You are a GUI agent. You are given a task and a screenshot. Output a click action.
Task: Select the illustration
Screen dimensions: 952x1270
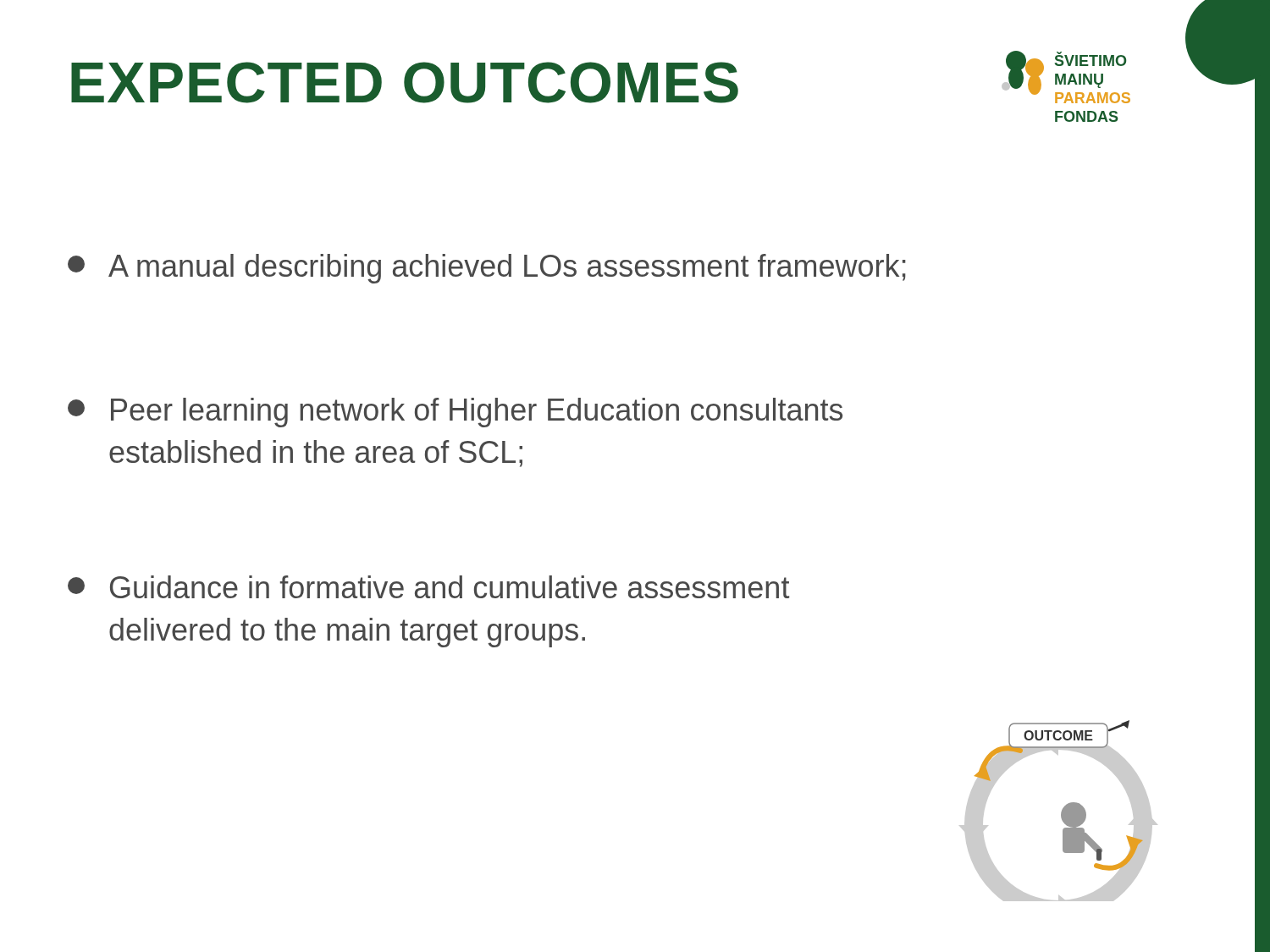[1058, 808]
